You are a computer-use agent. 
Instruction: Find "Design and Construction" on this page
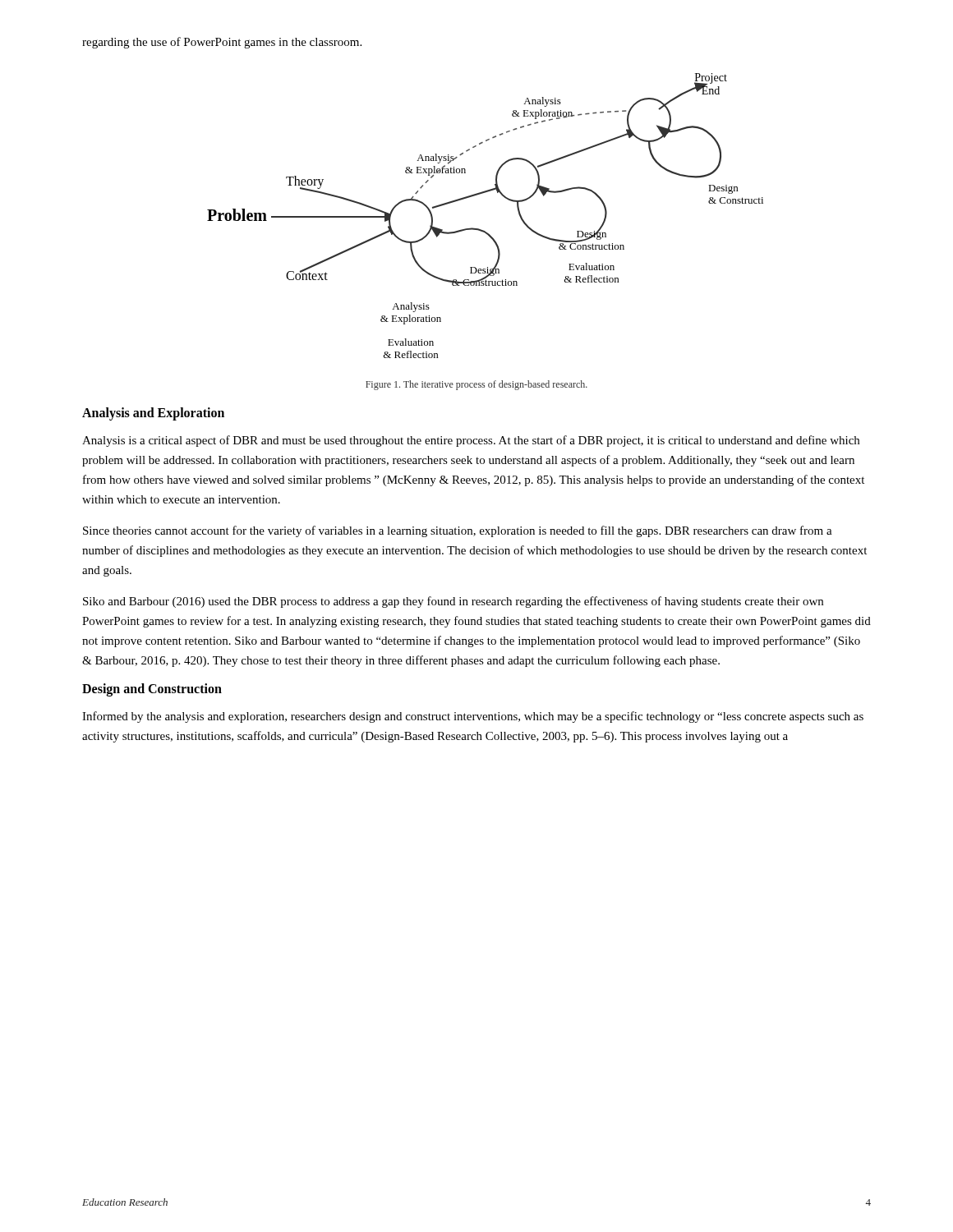(152, 688)
